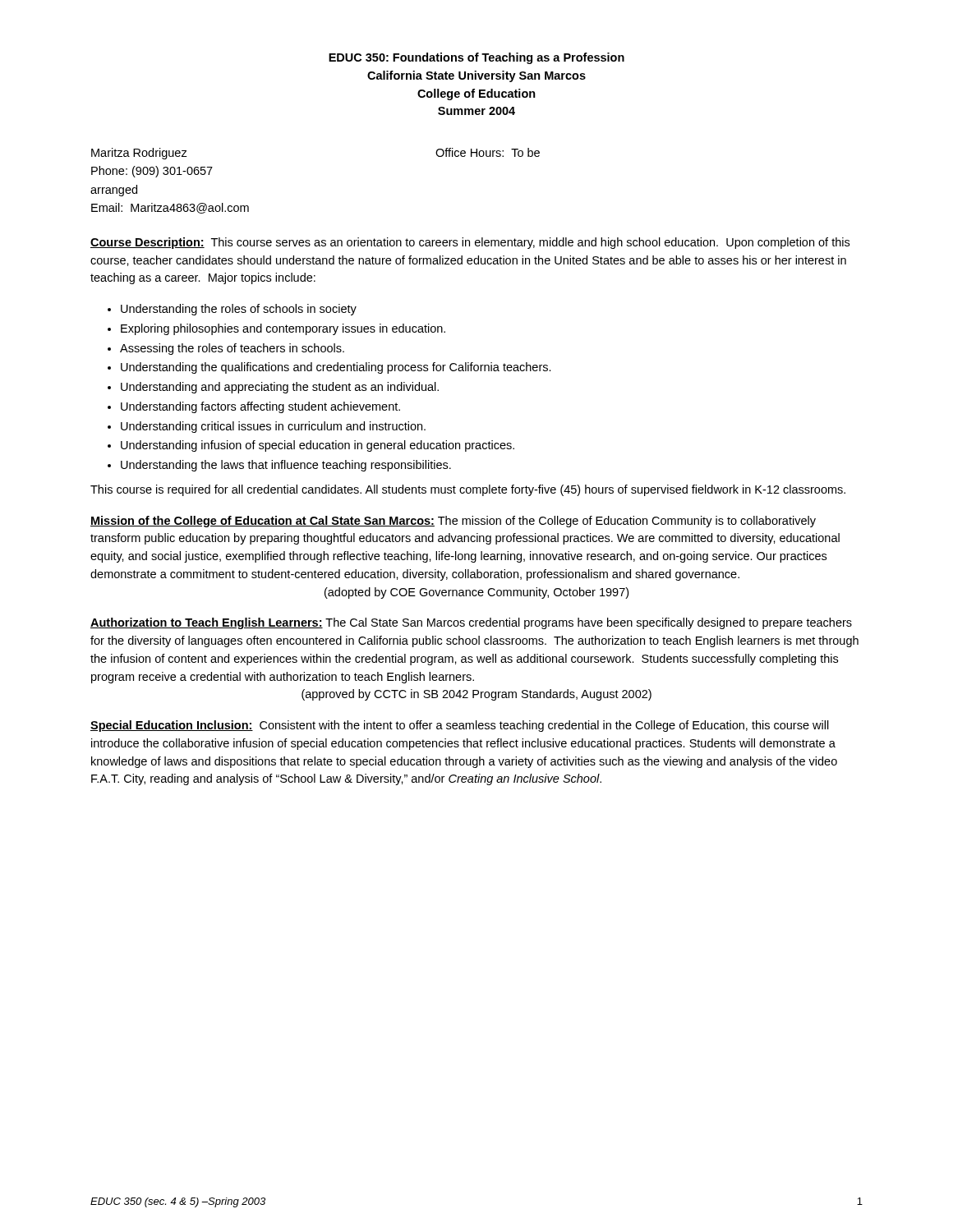This screenshot has height=1232, width=953.
Task: Point to "Assessing the roles of teachers in schools."
Action: (x=233, y=348)
